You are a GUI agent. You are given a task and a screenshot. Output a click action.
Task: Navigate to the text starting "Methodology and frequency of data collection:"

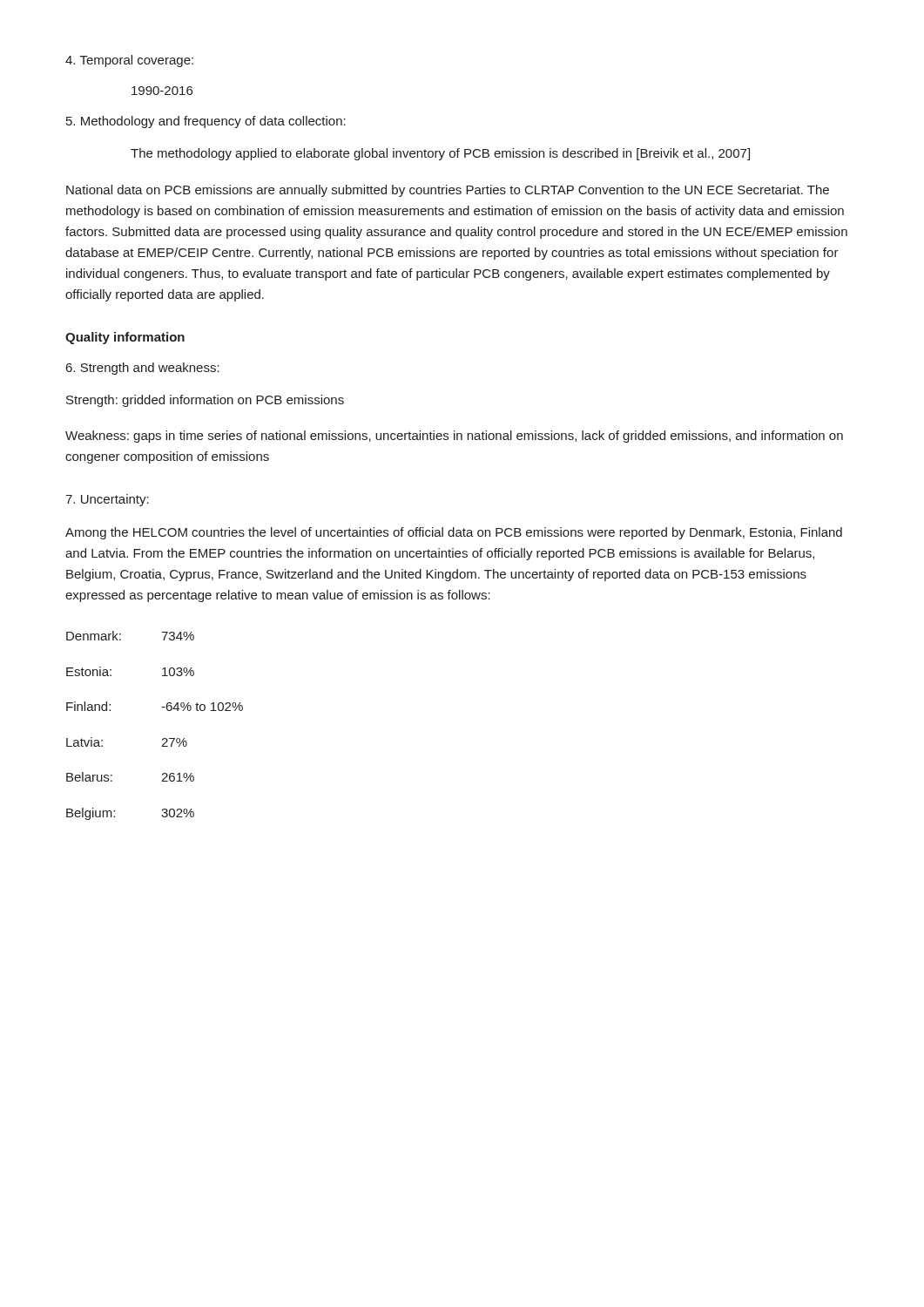[x=206, y=121]
